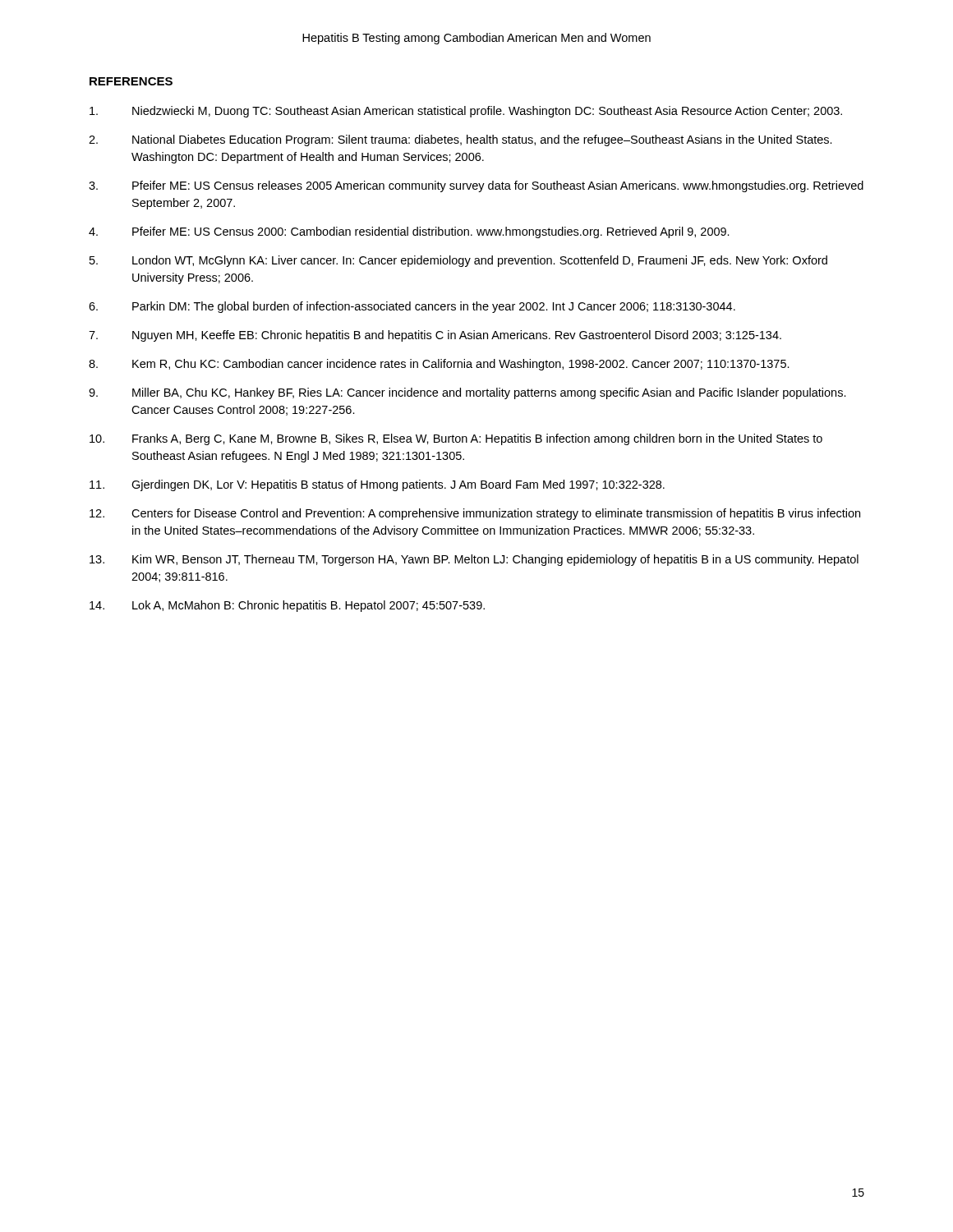
Task: Locate the list item with the text "7. Nguyen MH, Keeffe EB: Chronic hepatitis B"
Action: 476,336
